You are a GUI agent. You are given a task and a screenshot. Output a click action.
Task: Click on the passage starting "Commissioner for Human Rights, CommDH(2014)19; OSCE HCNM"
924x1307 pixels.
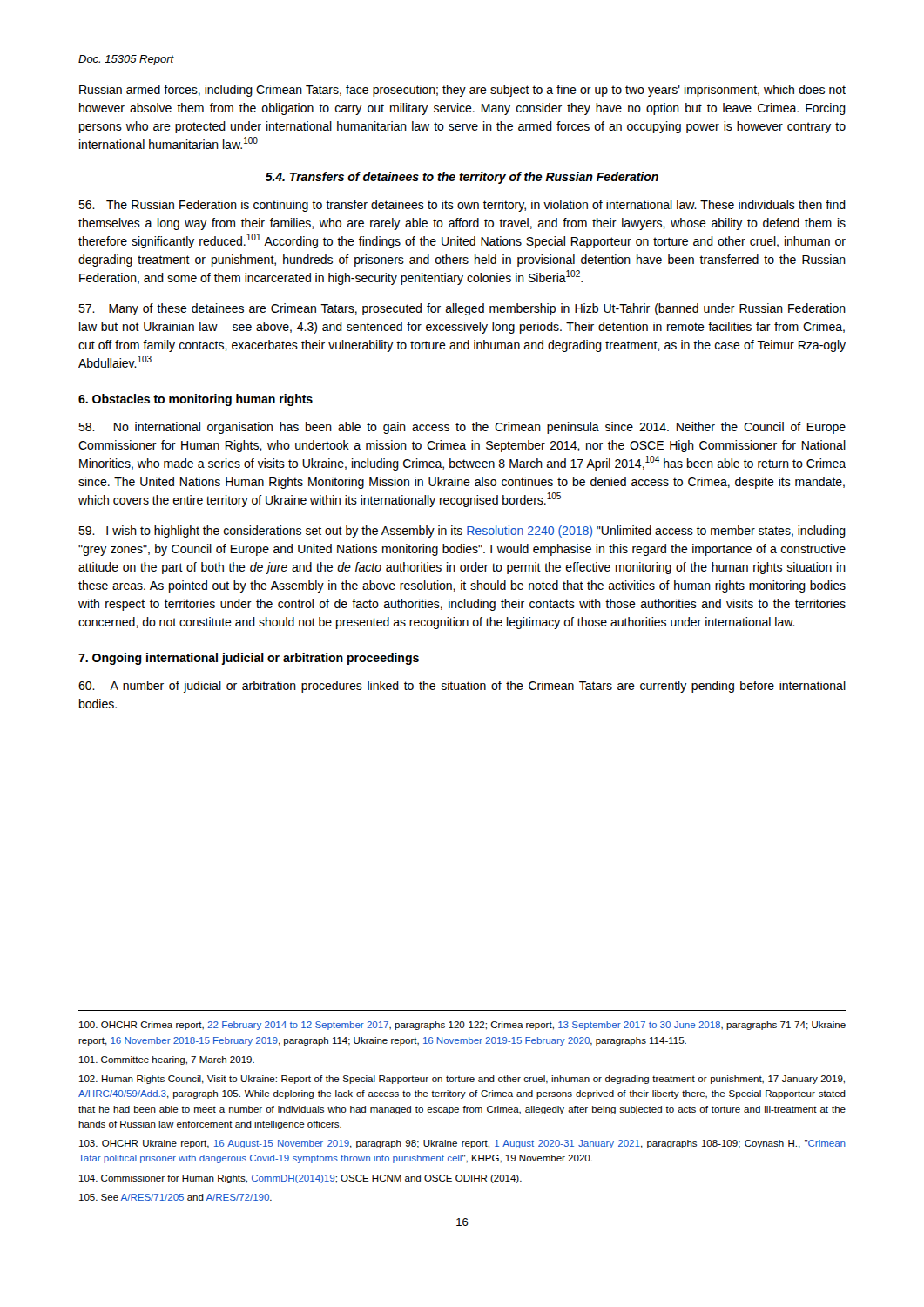click(300, 1178)
